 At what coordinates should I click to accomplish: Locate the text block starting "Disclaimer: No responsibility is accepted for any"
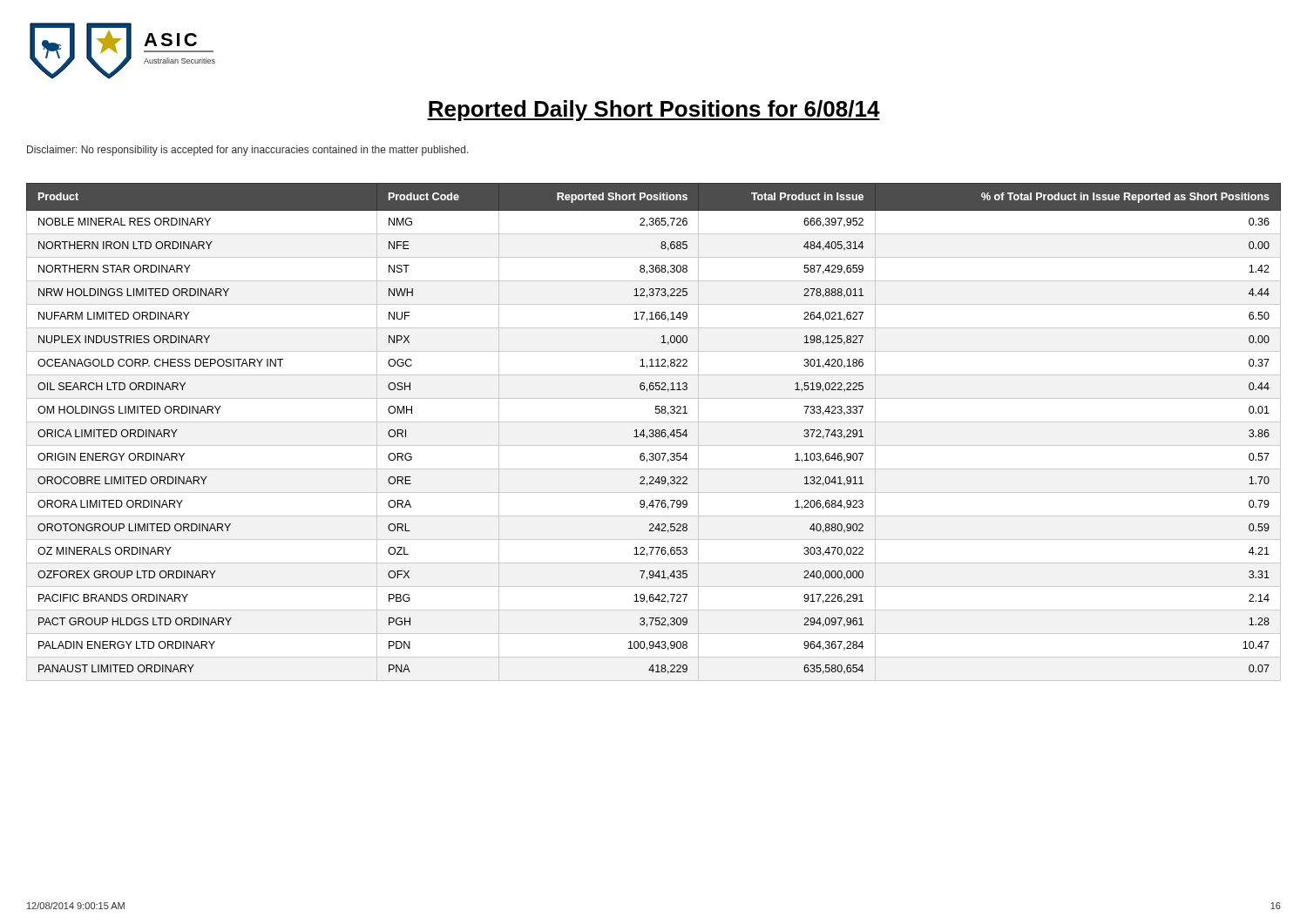point(248,150)
